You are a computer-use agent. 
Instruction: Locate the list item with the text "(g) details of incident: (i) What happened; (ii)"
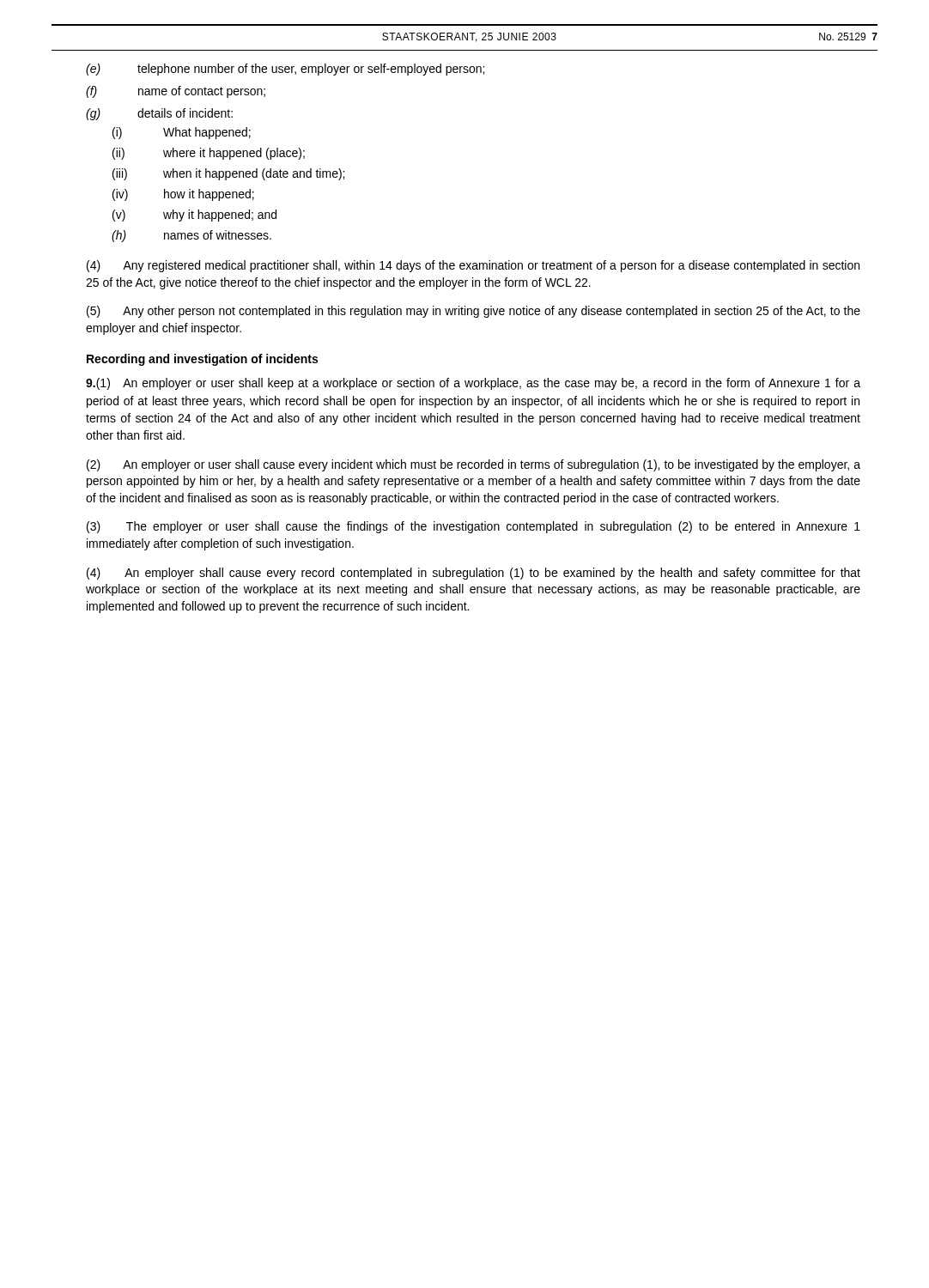[159, 114]
